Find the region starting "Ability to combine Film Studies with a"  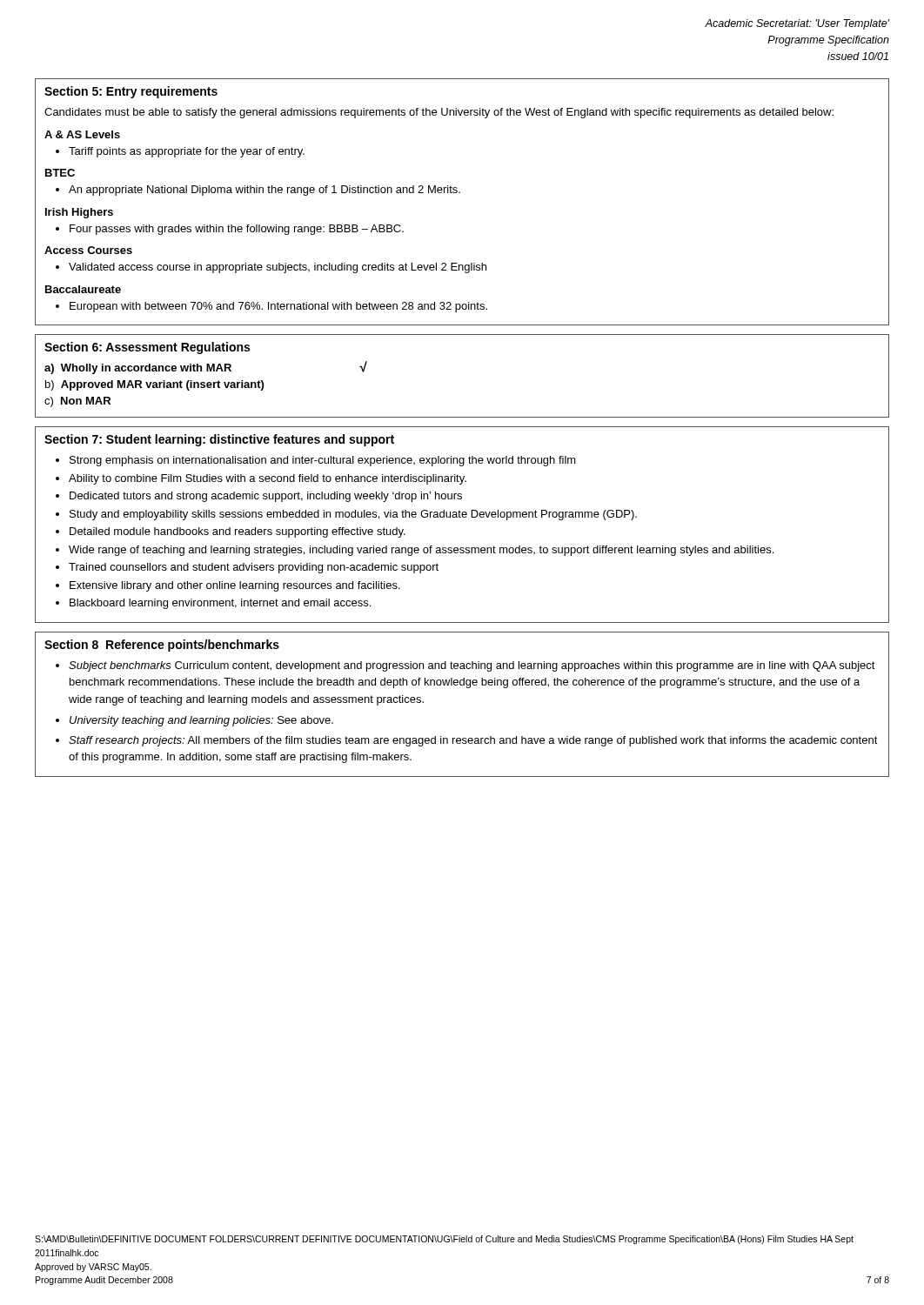268,478
